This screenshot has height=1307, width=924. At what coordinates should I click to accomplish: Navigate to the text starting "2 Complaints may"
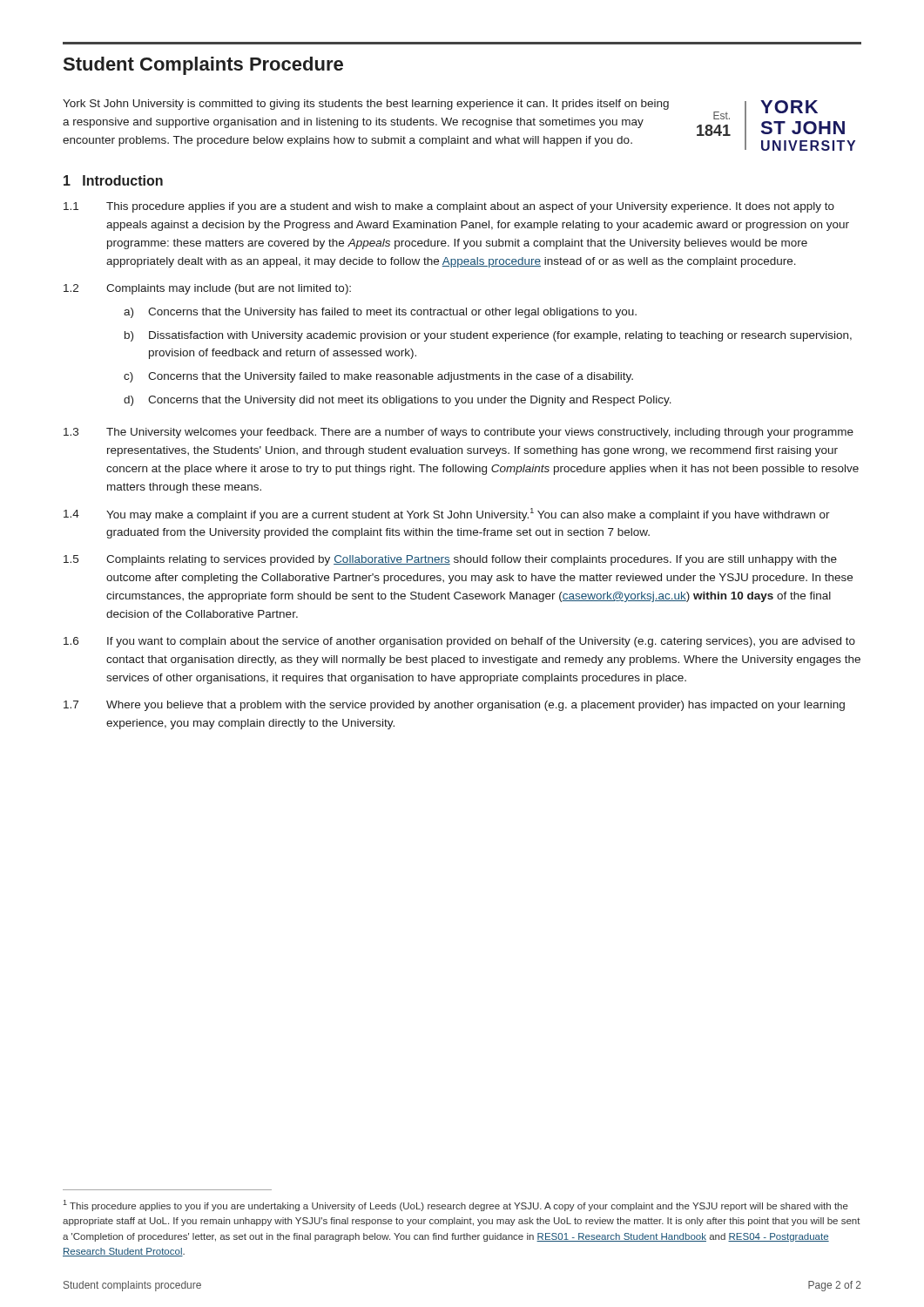(x=462, y=347)
